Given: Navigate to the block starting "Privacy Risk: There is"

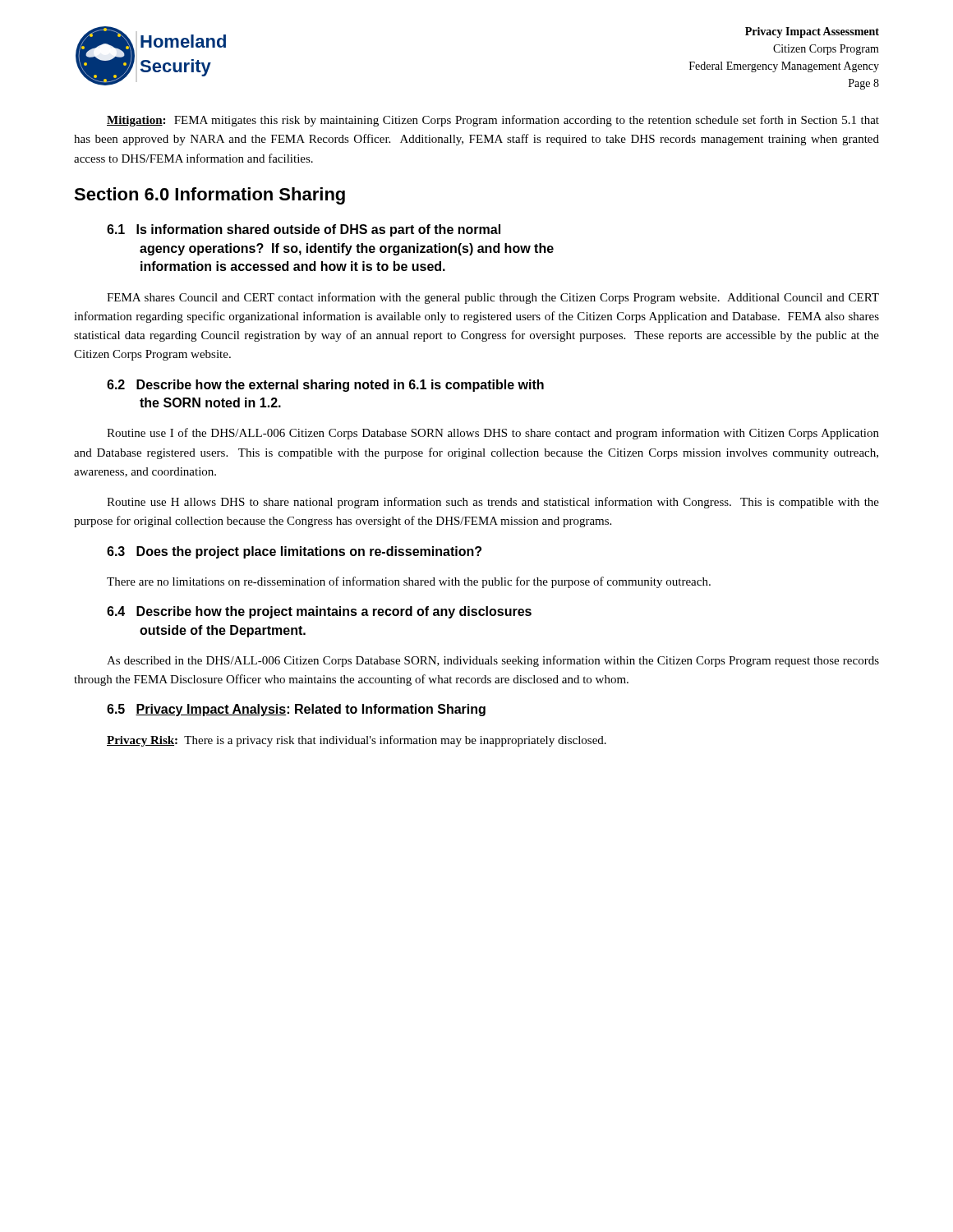Looking at the screenshot, I should [357, 740].
